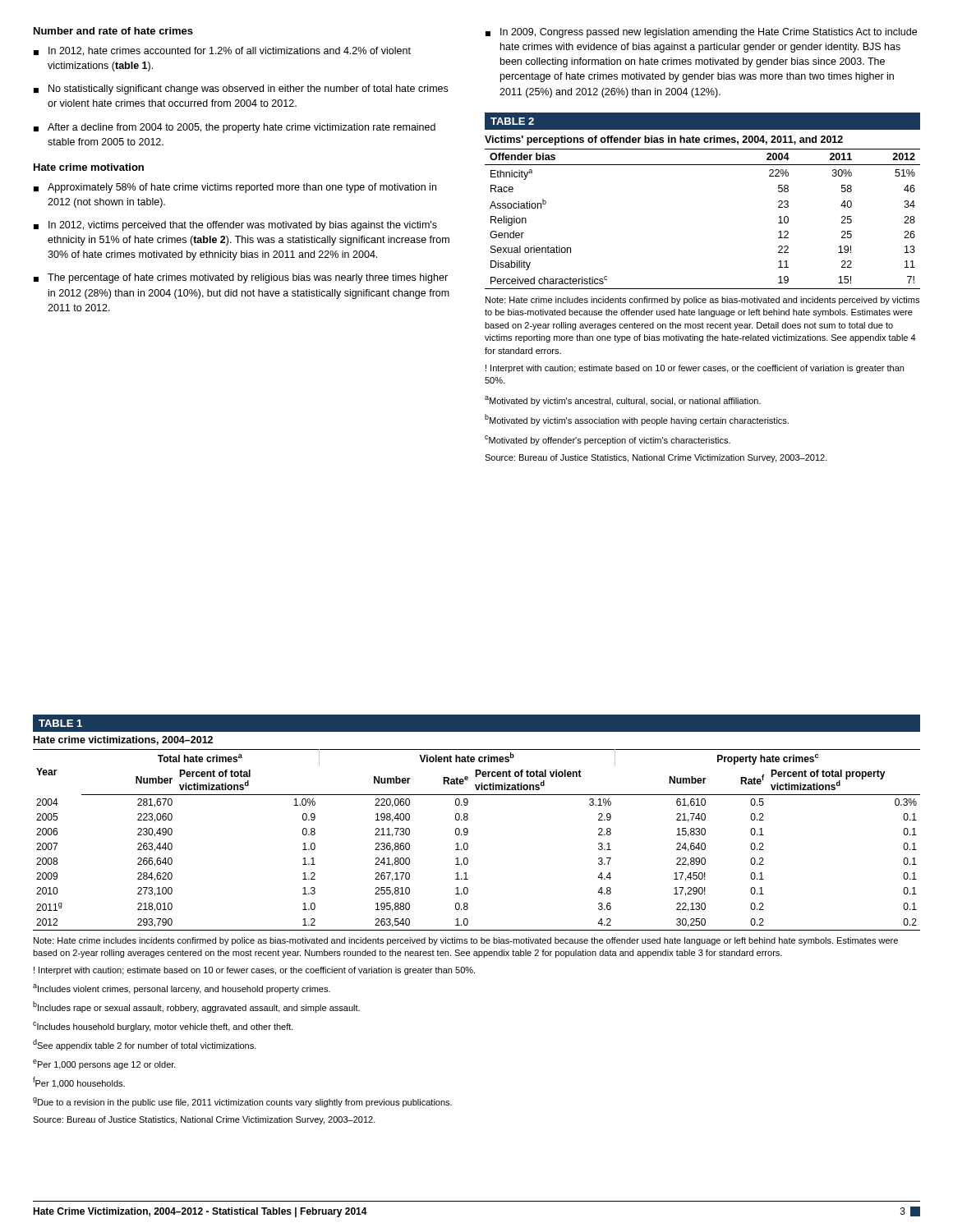Locate the table with the text "Ethnicity a"
The image size is (953, 1232).
tap(702, 219)
